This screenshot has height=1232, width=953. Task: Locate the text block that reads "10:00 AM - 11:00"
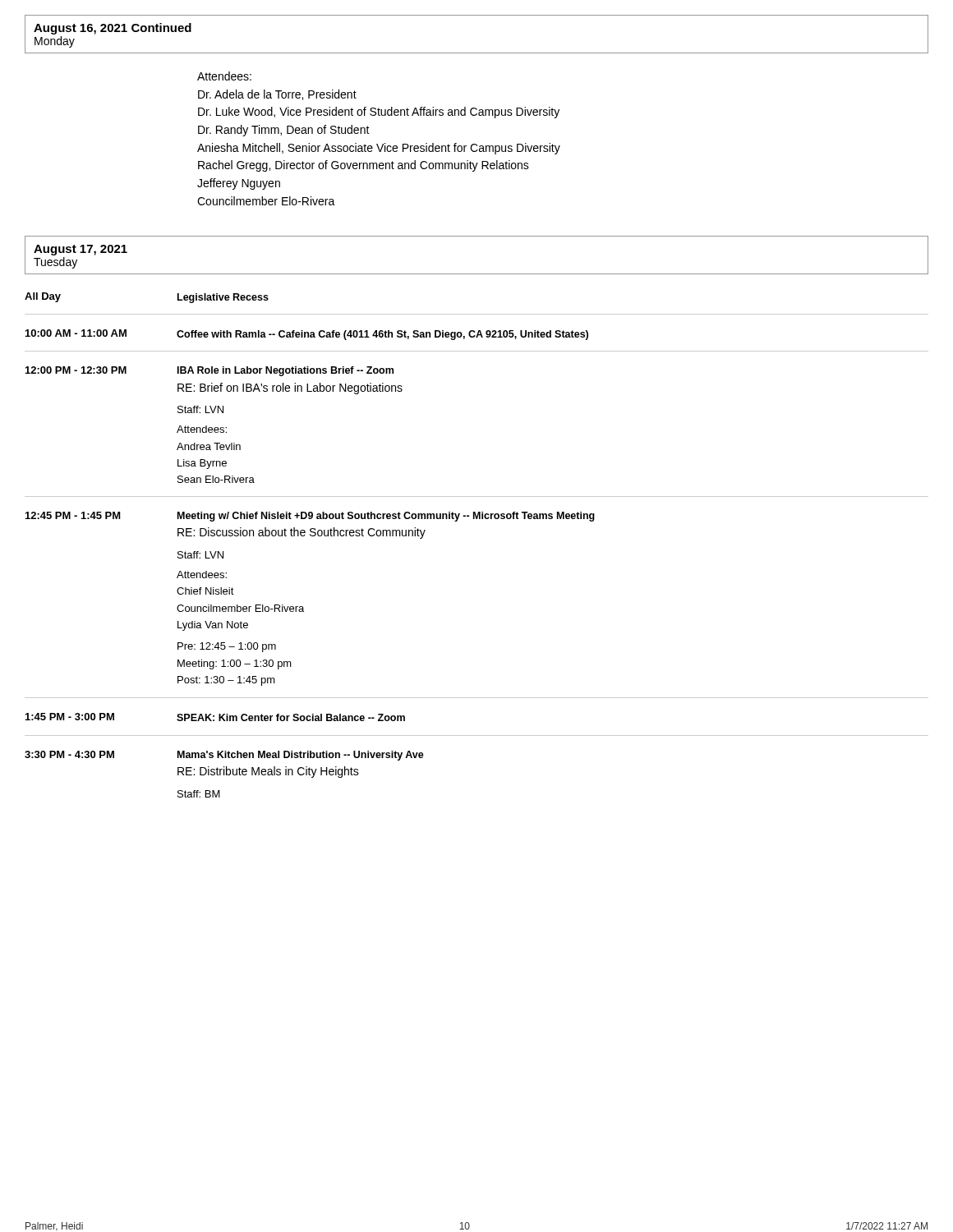pyautogui.click(x=476, y=334)
